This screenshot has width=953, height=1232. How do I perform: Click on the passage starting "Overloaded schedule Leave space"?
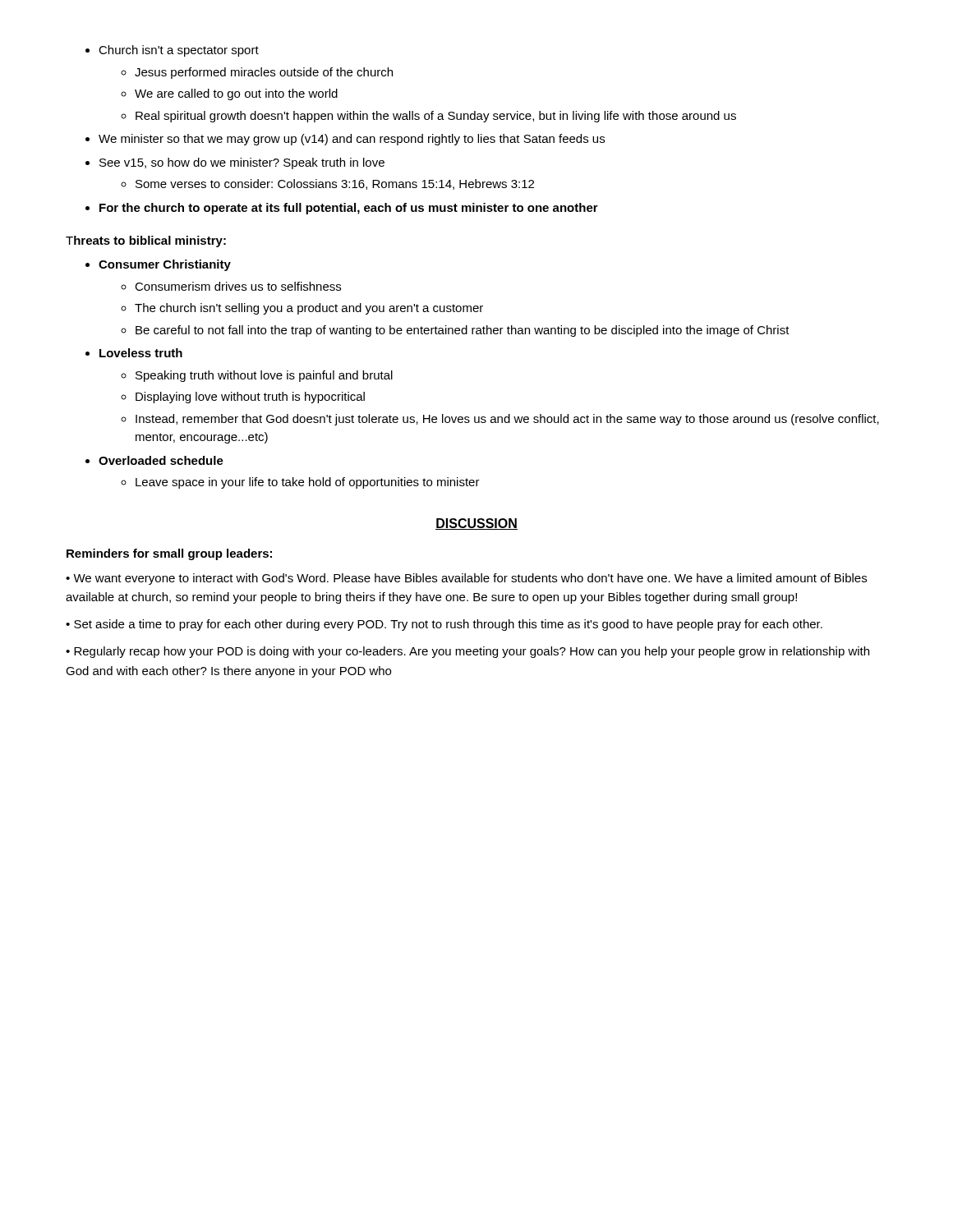point(476,471)
